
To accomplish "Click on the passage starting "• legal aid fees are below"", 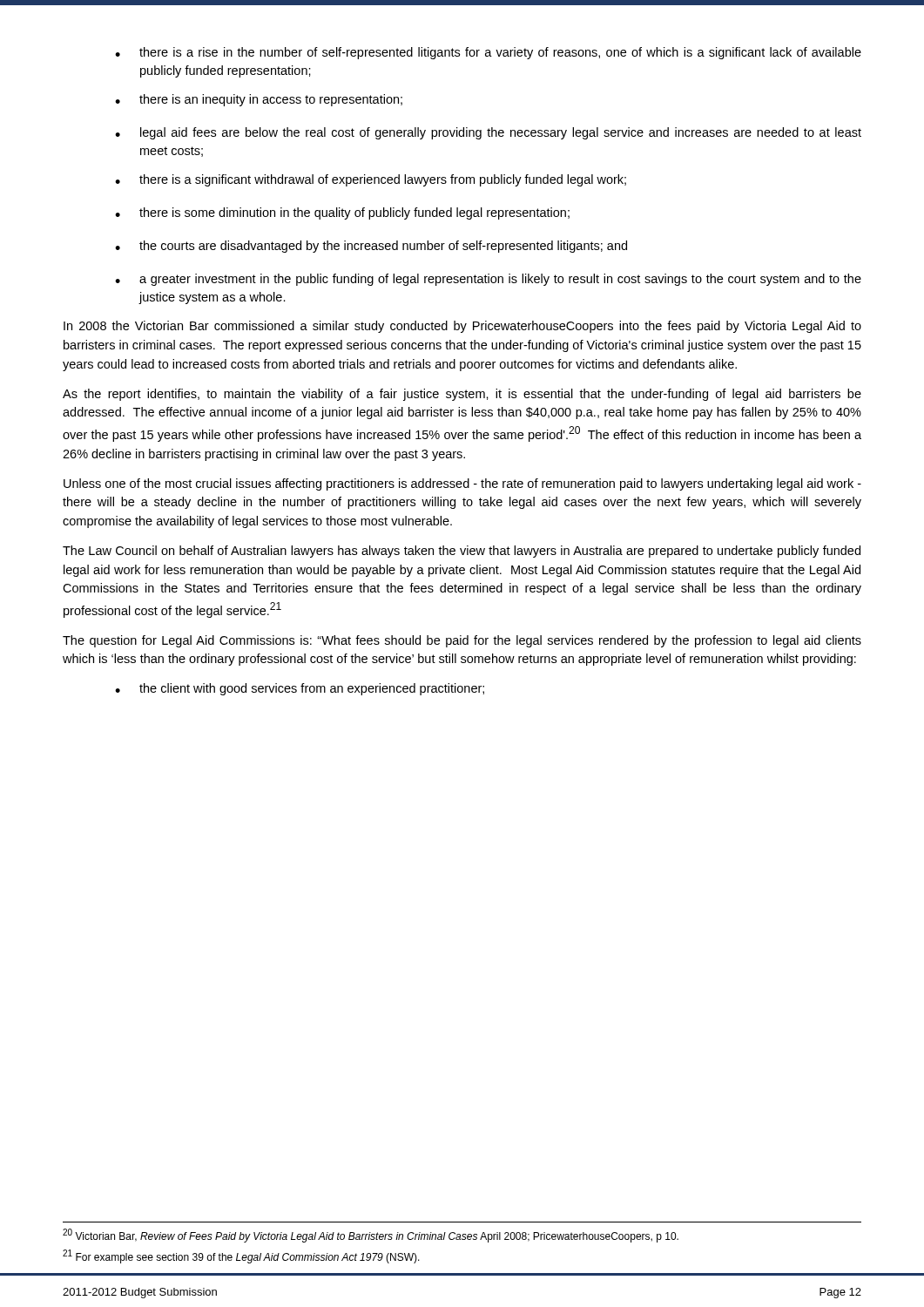I will 488,142.
